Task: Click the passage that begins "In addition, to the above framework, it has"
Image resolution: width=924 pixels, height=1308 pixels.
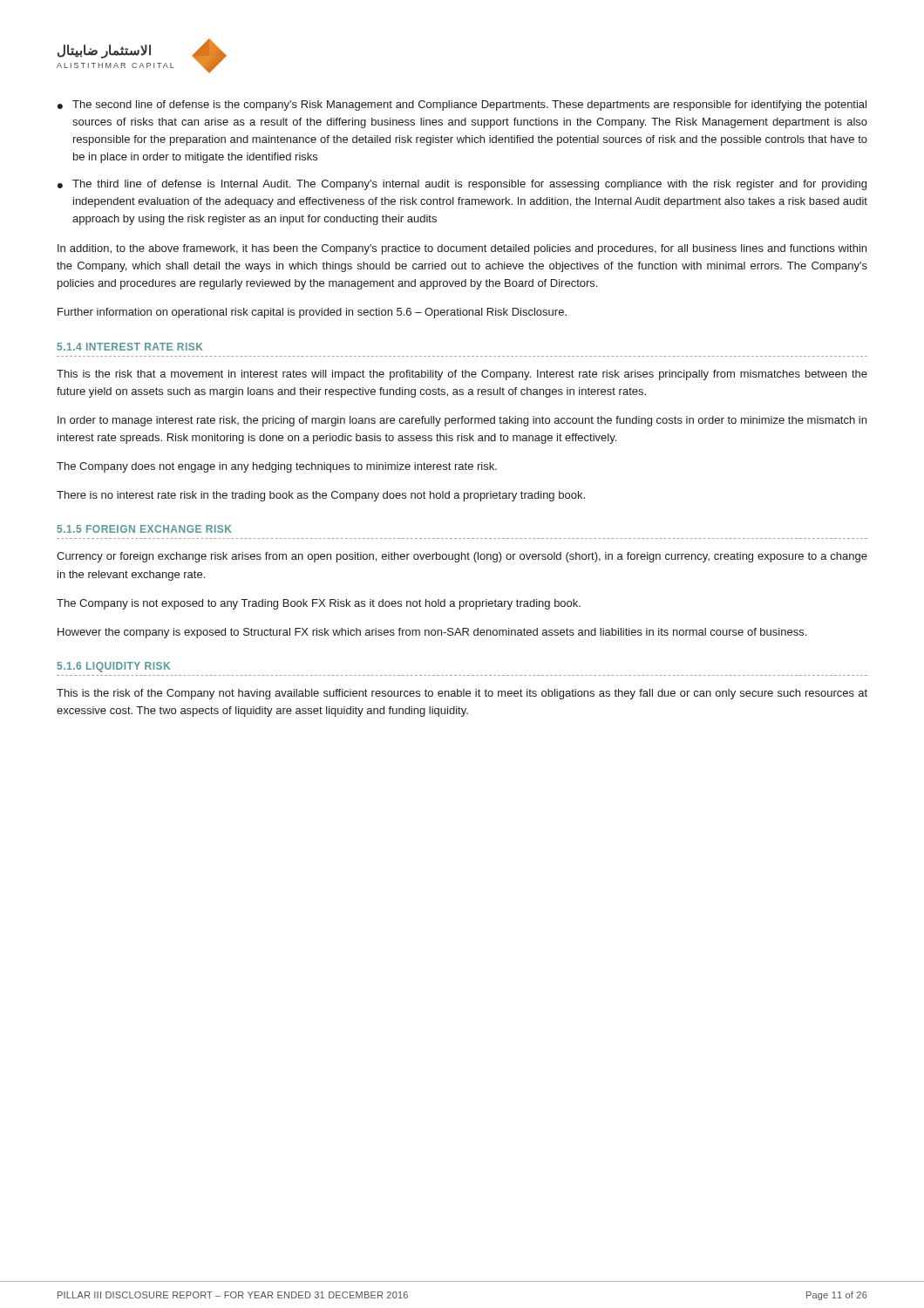Action: (462, 266)
